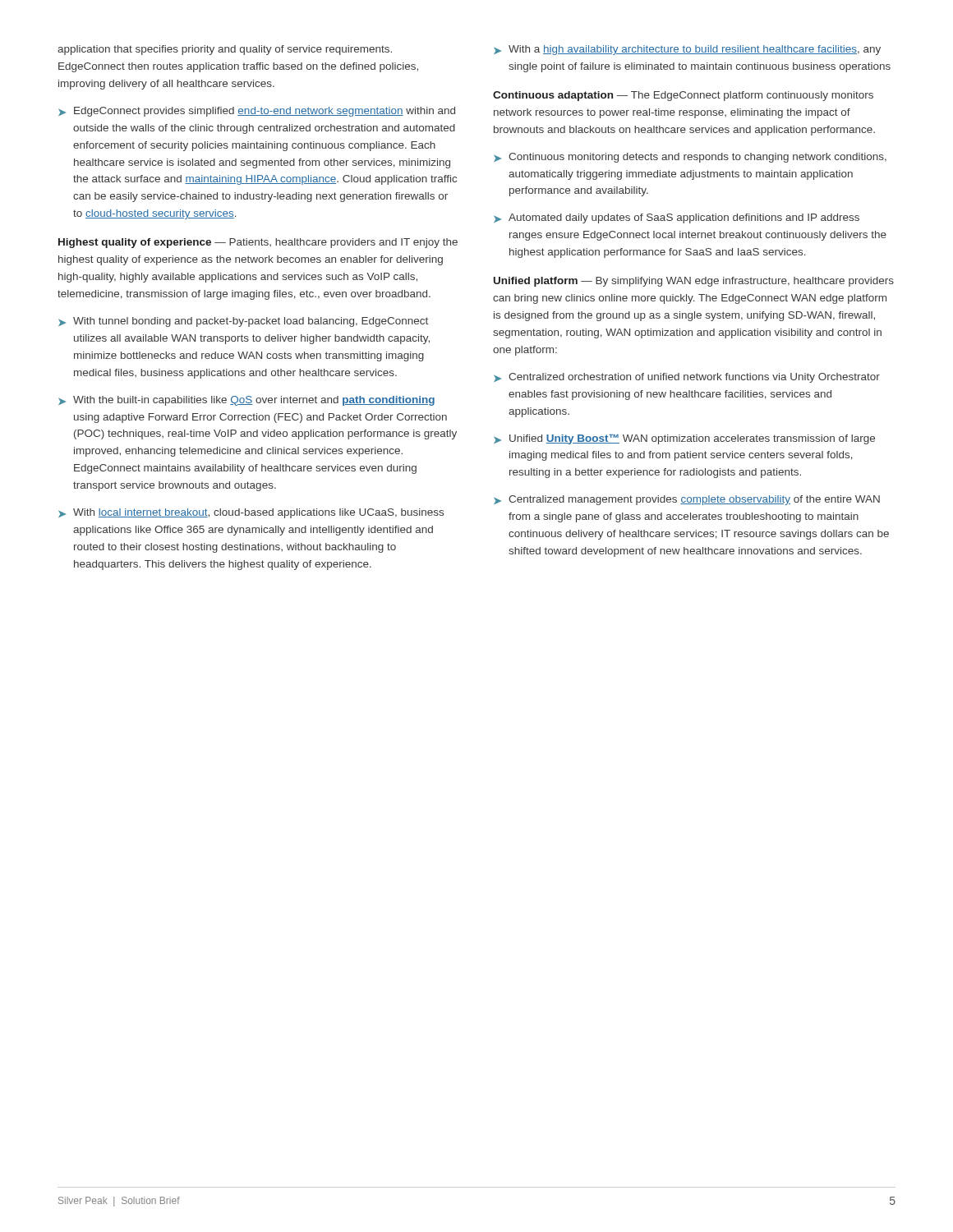Find the passage starting "➤ Centralized orchestration of unified network functions"
This screenshot has width=953, height=1232.
(694, 394)
